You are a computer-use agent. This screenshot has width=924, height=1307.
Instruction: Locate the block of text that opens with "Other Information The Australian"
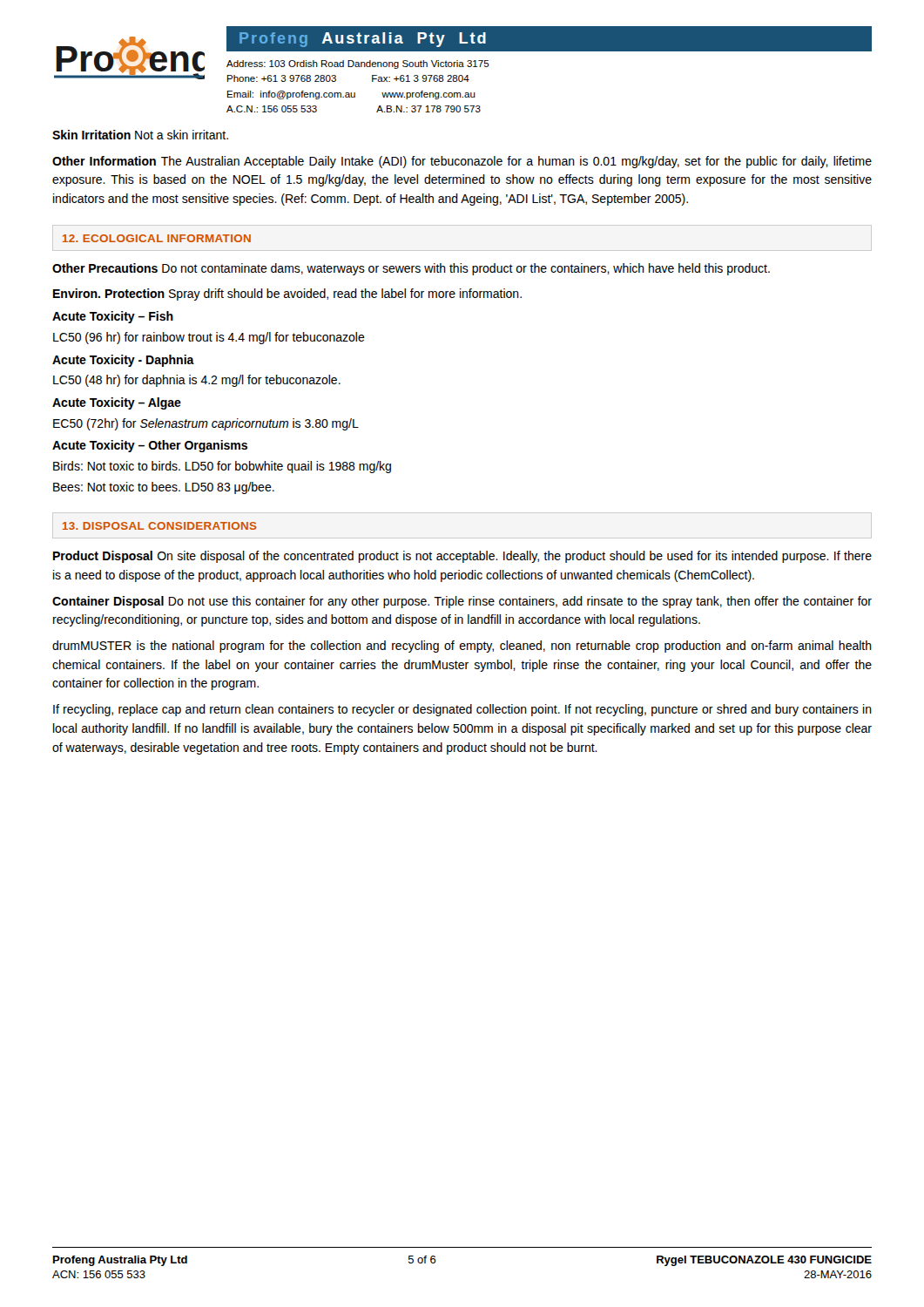coord(462,180)
